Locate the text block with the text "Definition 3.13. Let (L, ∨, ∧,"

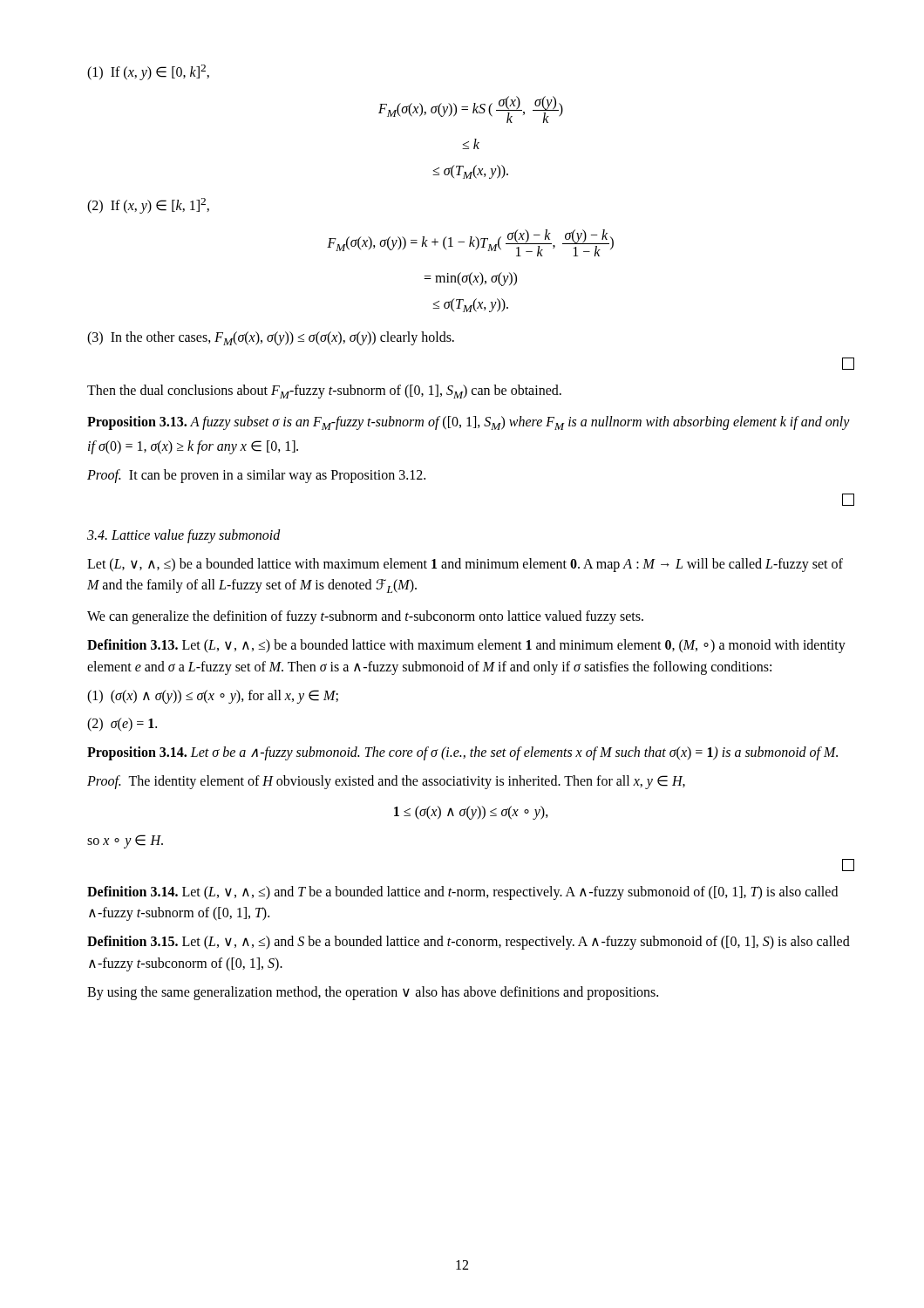point(471,656)
